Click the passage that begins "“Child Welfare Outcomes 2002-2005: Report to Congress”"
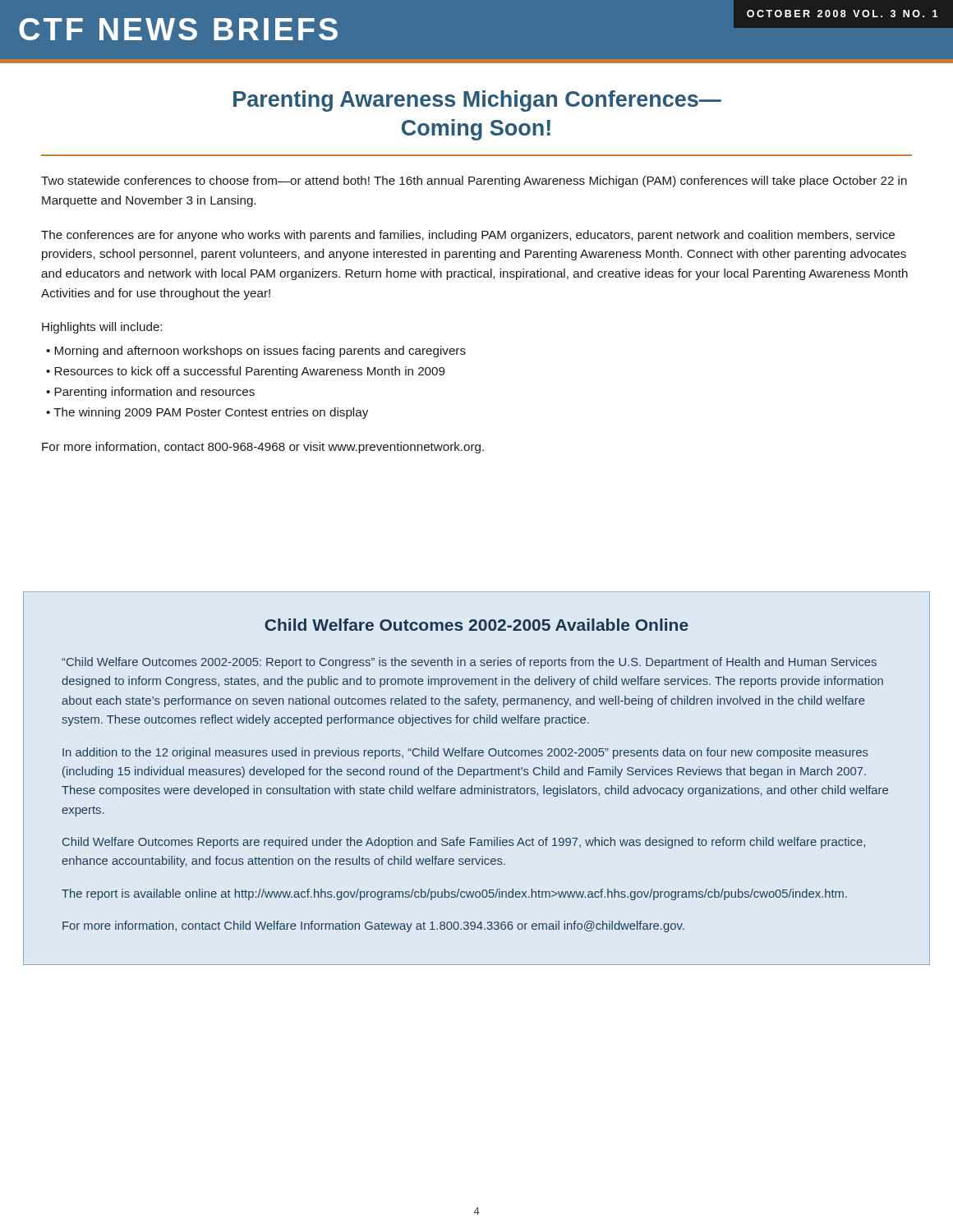Screen dimensions: 1232x953 [473, 691]
